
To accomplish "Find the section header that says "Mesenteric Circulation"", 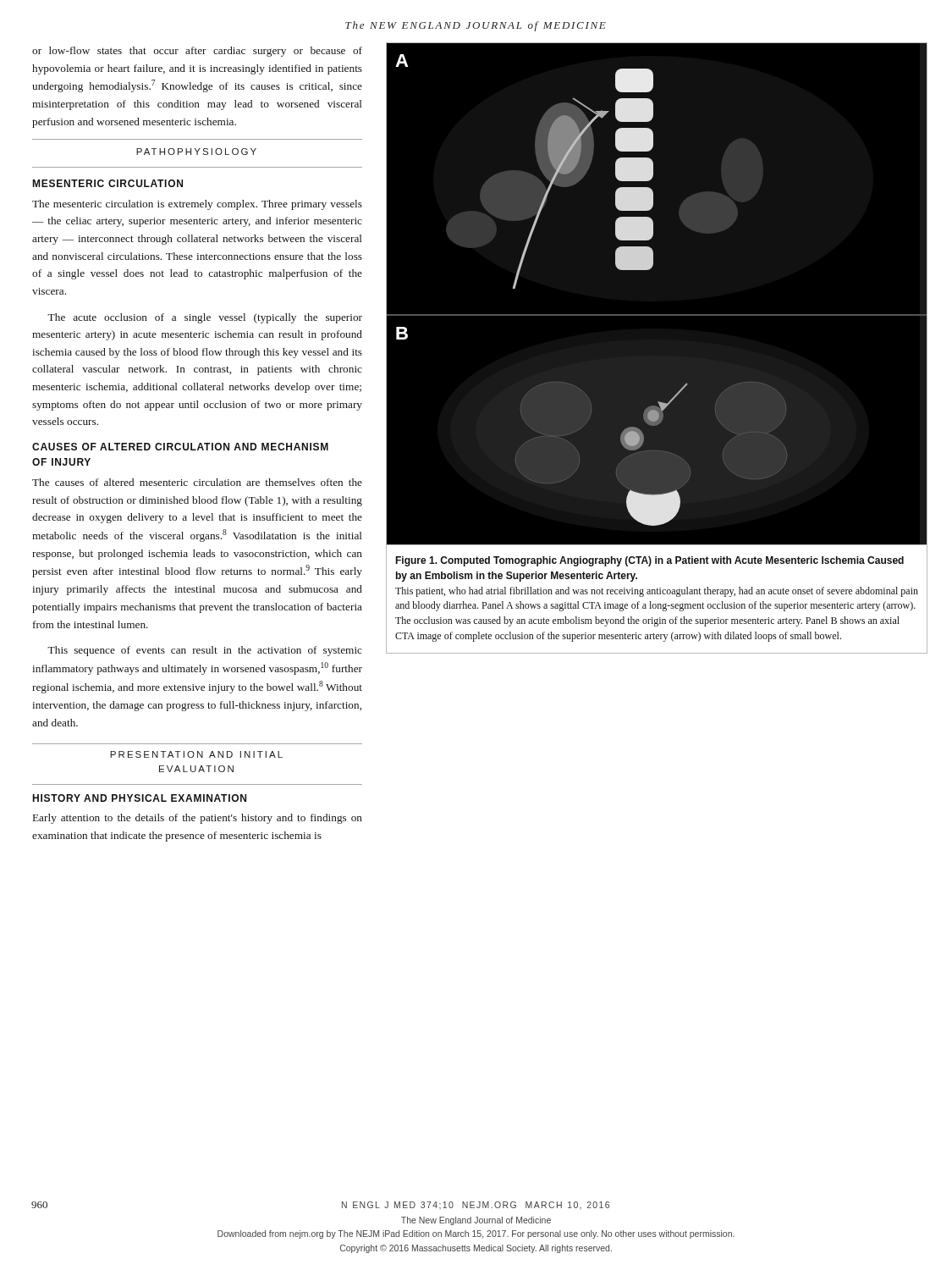I will point(108,184).
